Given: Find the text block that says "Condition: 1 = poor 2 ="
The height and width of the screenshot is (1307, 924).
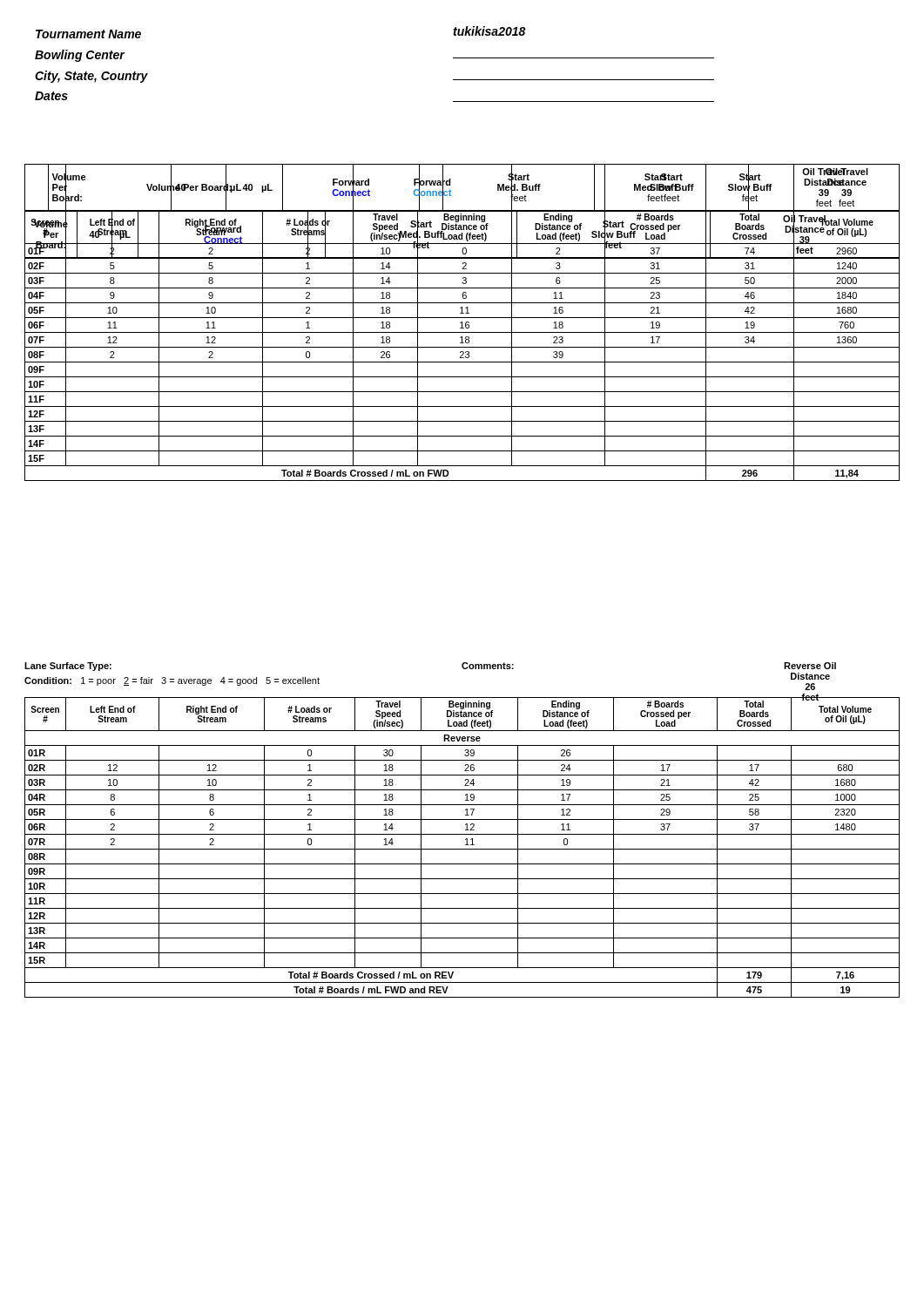Looking at the screenshot, I should 172,681.
